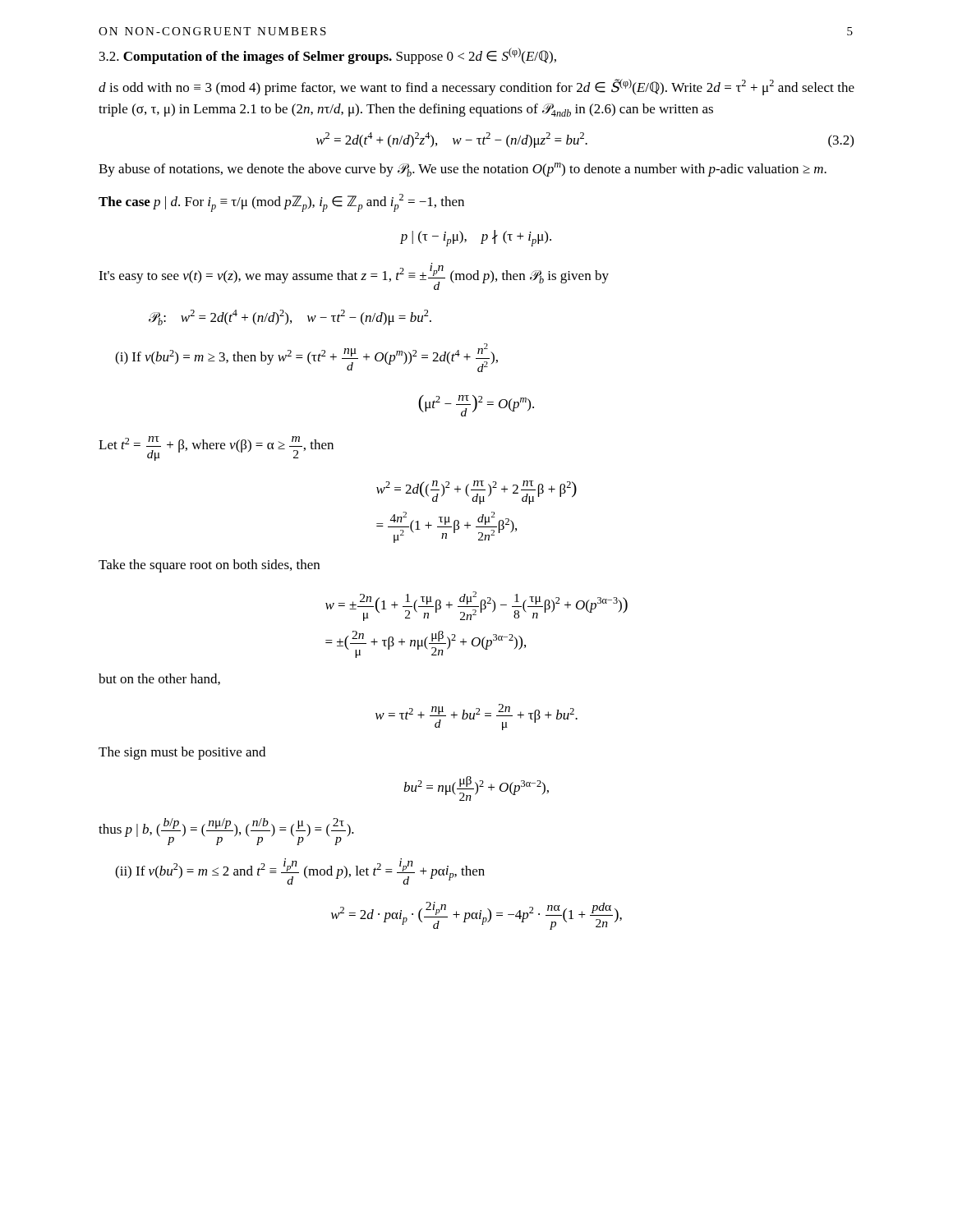The height and width of the screenshot is (1232, 953).
Task: Locate the text block that reads "By abuse of"
Action: (x=463, y=170)
